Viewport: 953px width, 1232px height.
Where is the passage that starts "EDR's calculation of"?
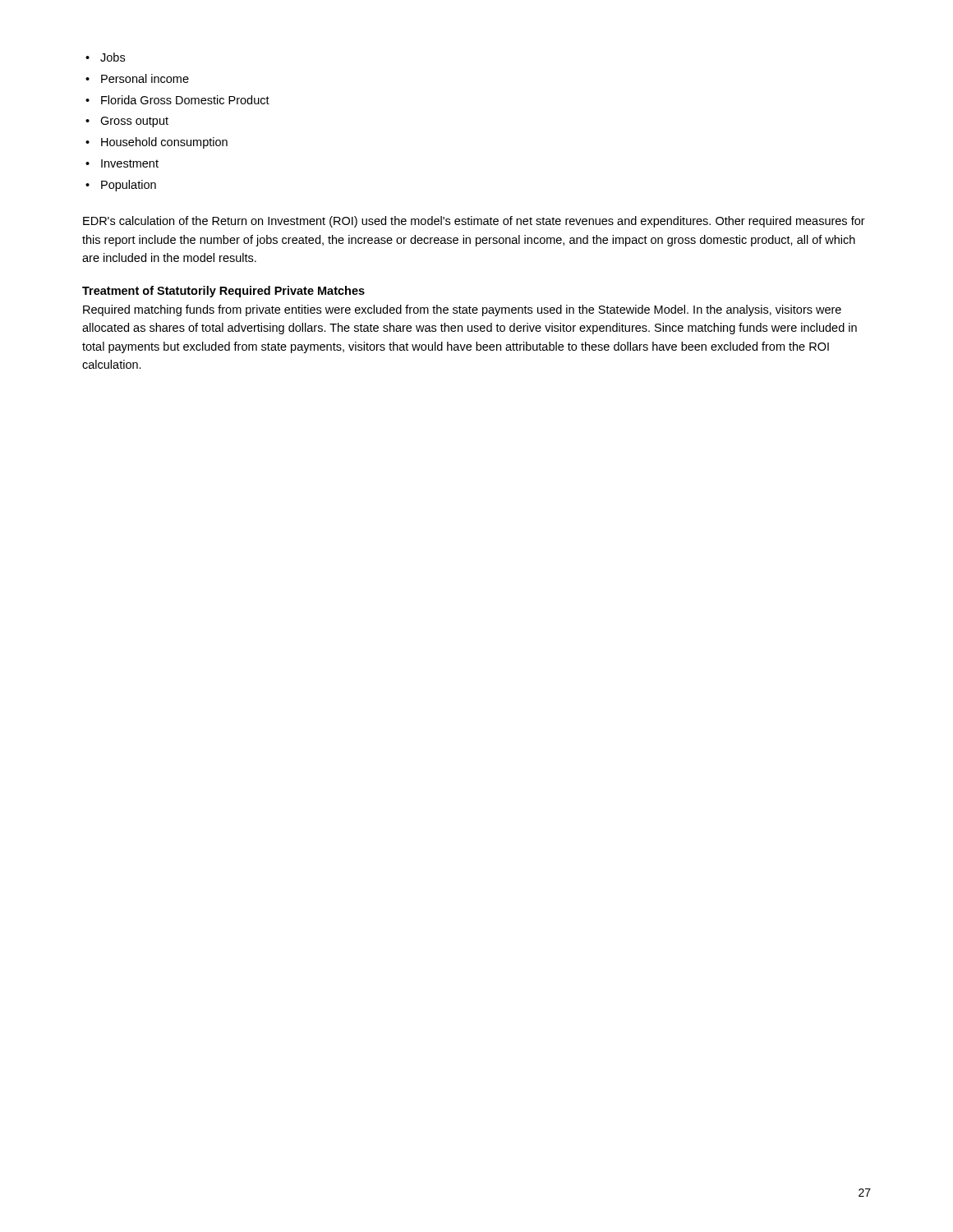click(473, 240)
